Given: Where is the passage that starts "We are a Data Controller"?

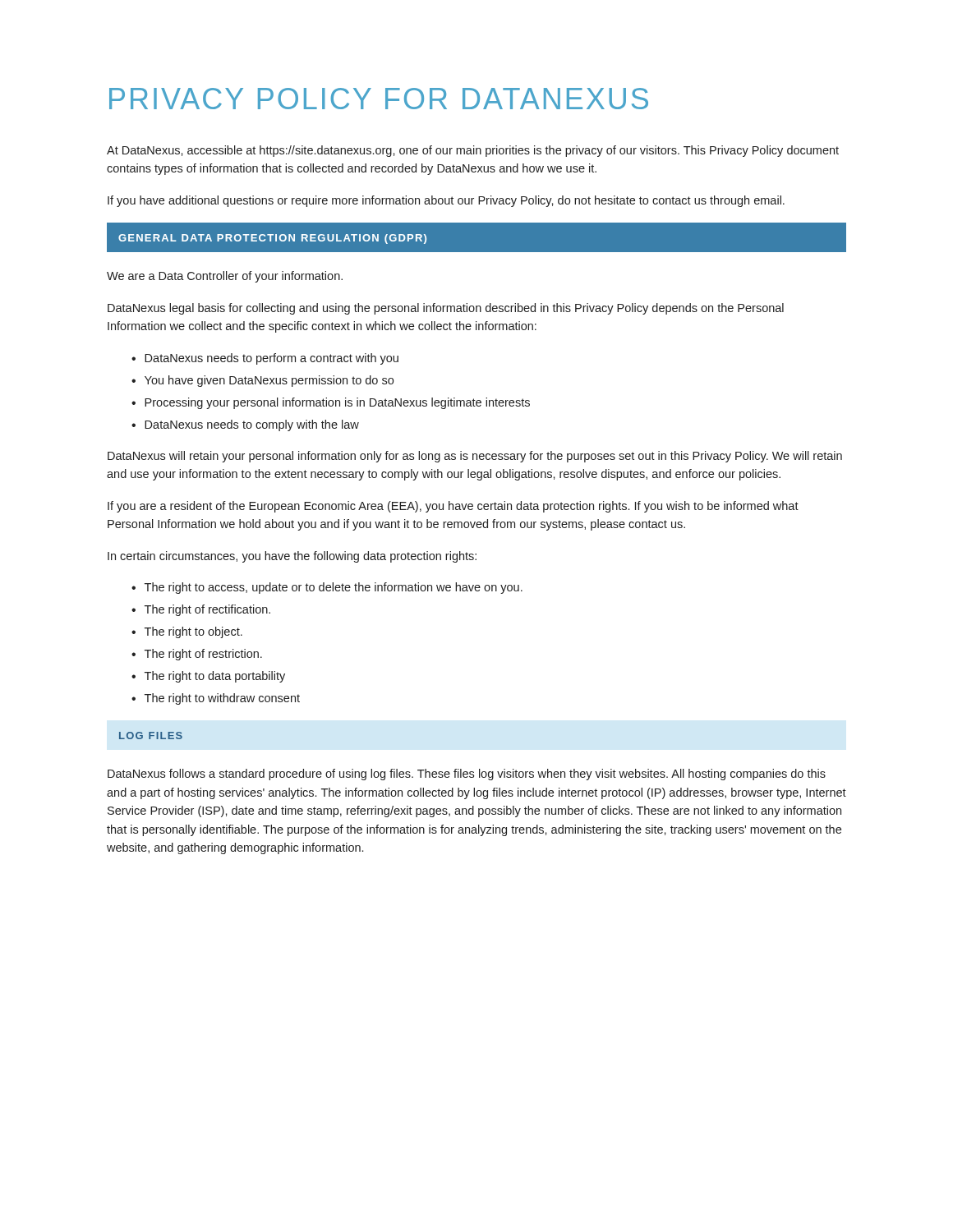Looking at the screenshot, I should 225,276.
